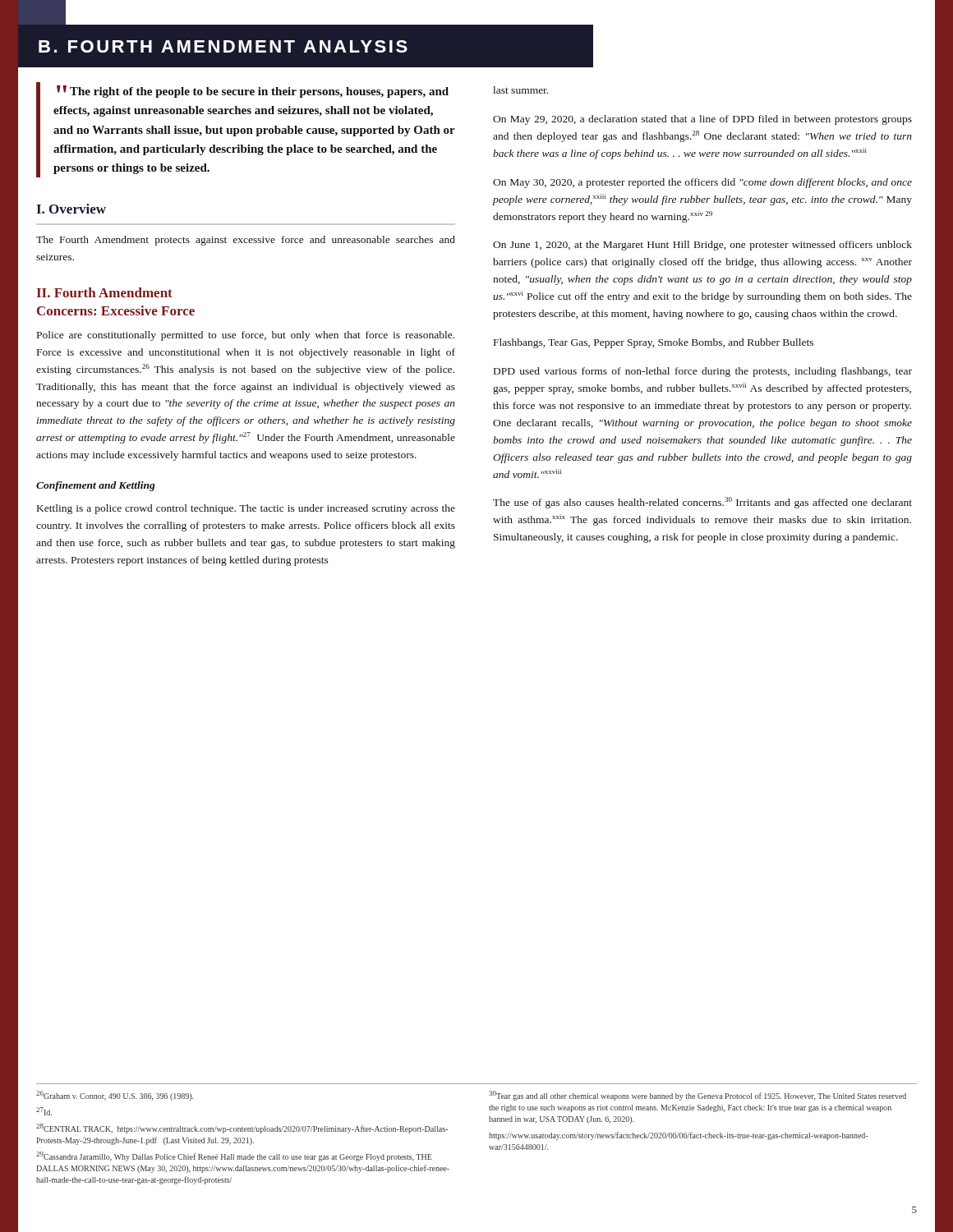Point to the block beginning "On May 30, 2020, a protester"
The image size is (953, 1232).
[x=702, y=199]
